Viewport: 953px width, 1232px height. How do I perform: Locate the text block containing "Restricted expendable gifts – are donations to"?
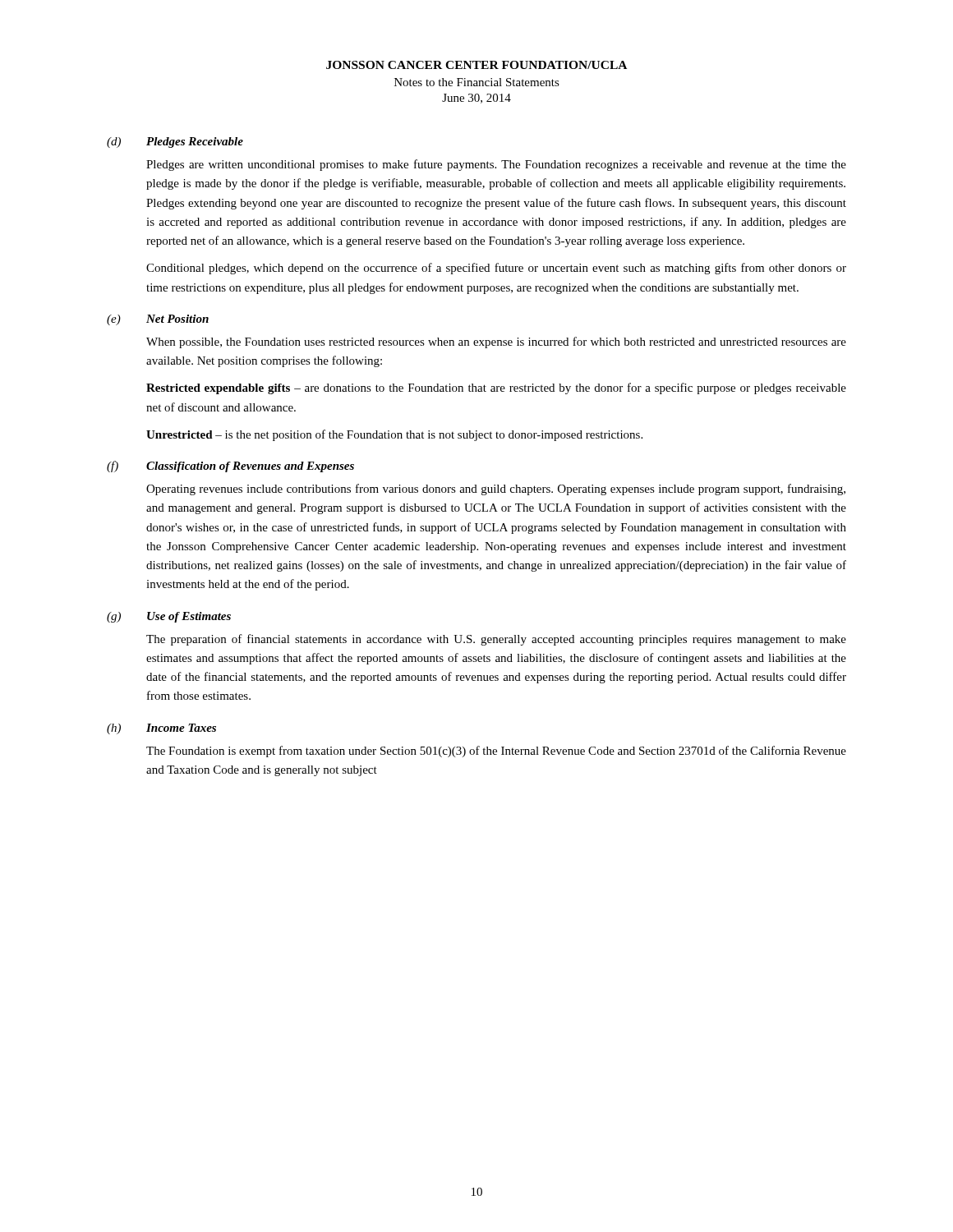pos(496,397)
